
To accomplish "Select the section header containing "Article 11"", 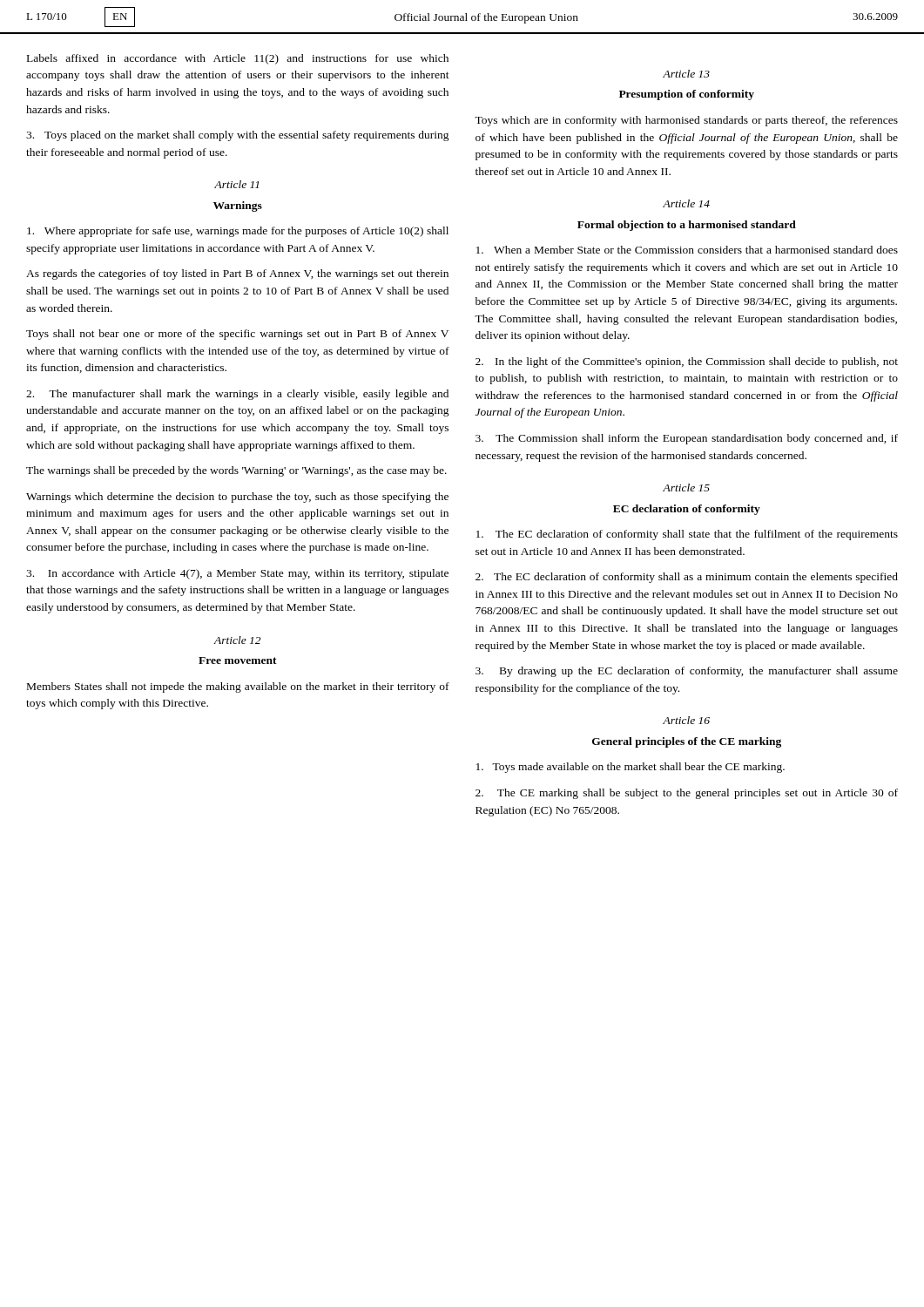I will coord(238,184).
